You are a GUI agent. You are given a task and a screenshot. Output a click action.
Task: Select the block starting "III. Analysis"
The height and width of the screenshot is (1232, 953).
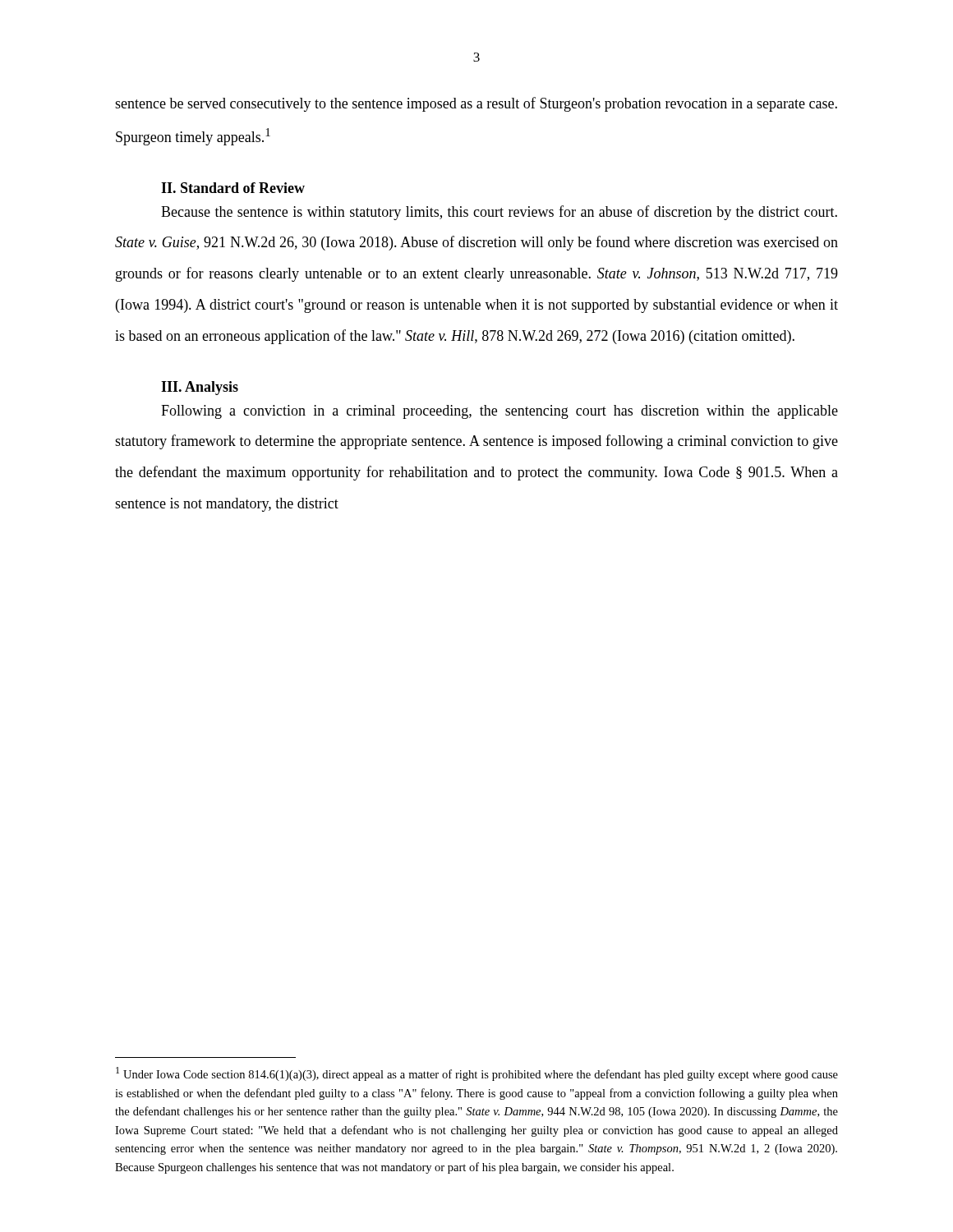[200, 387]
